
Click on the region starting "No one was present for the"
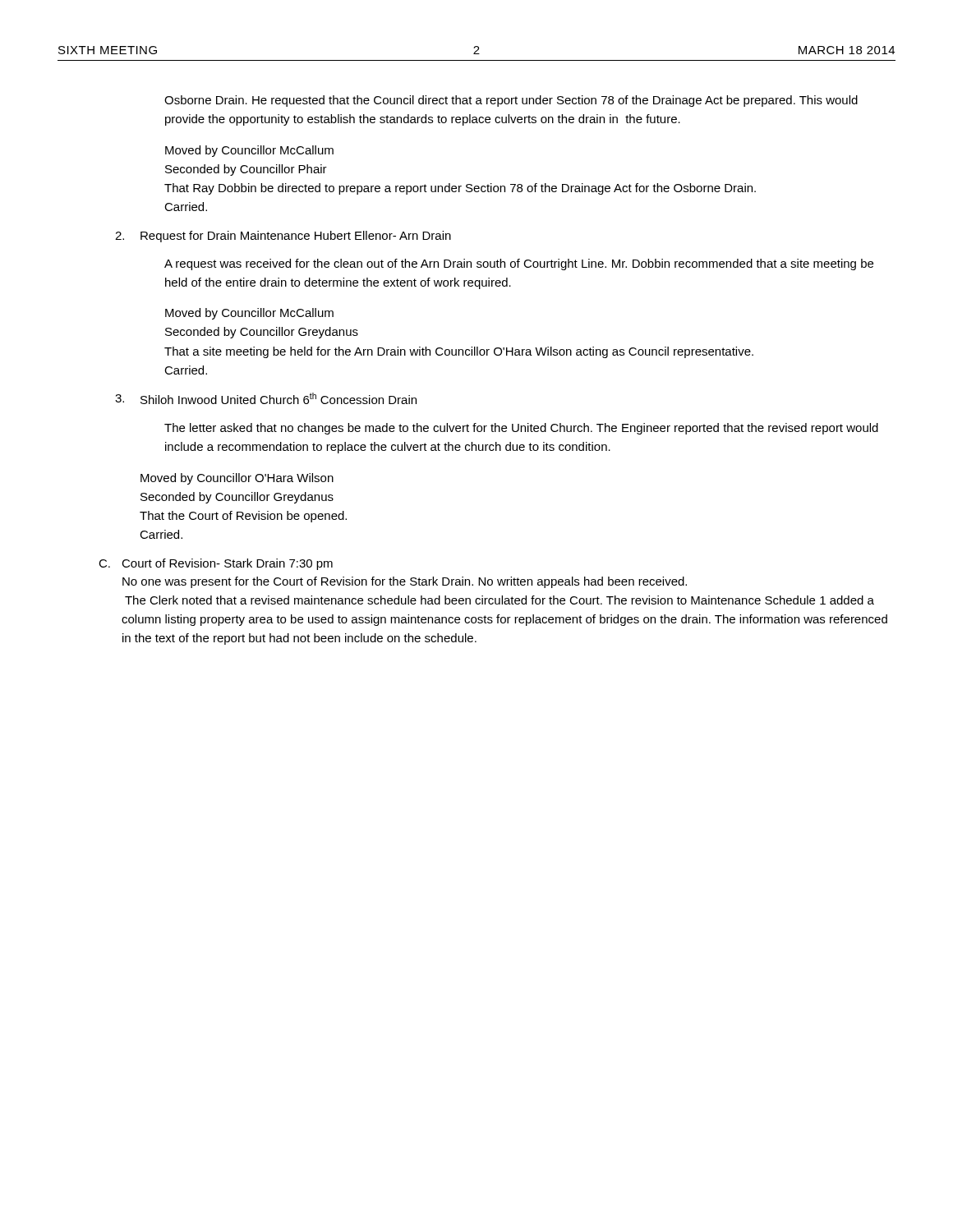click(505, 609)
